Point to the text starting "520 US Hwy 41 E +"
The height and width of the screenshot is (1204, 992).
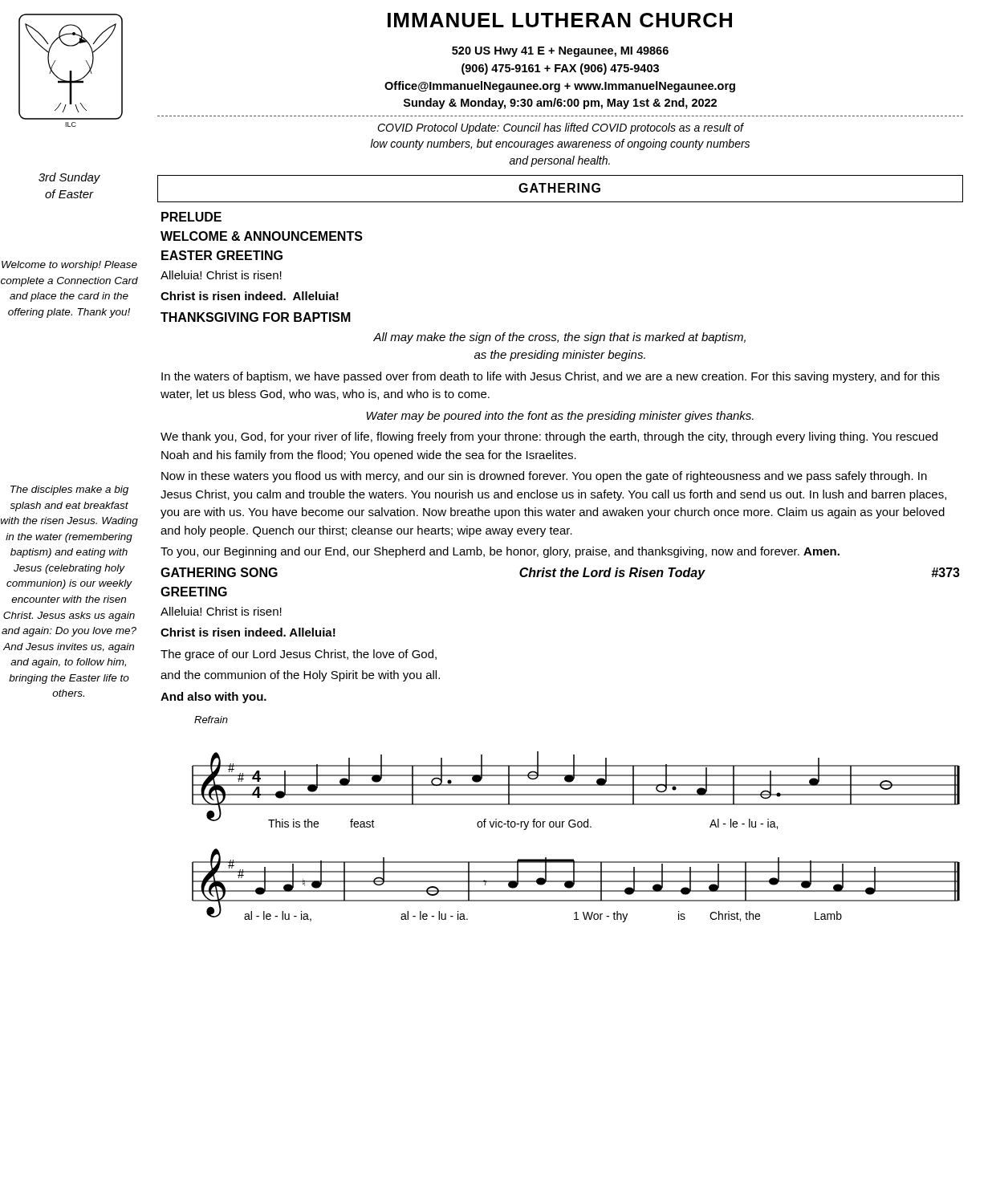pos(560,77)
